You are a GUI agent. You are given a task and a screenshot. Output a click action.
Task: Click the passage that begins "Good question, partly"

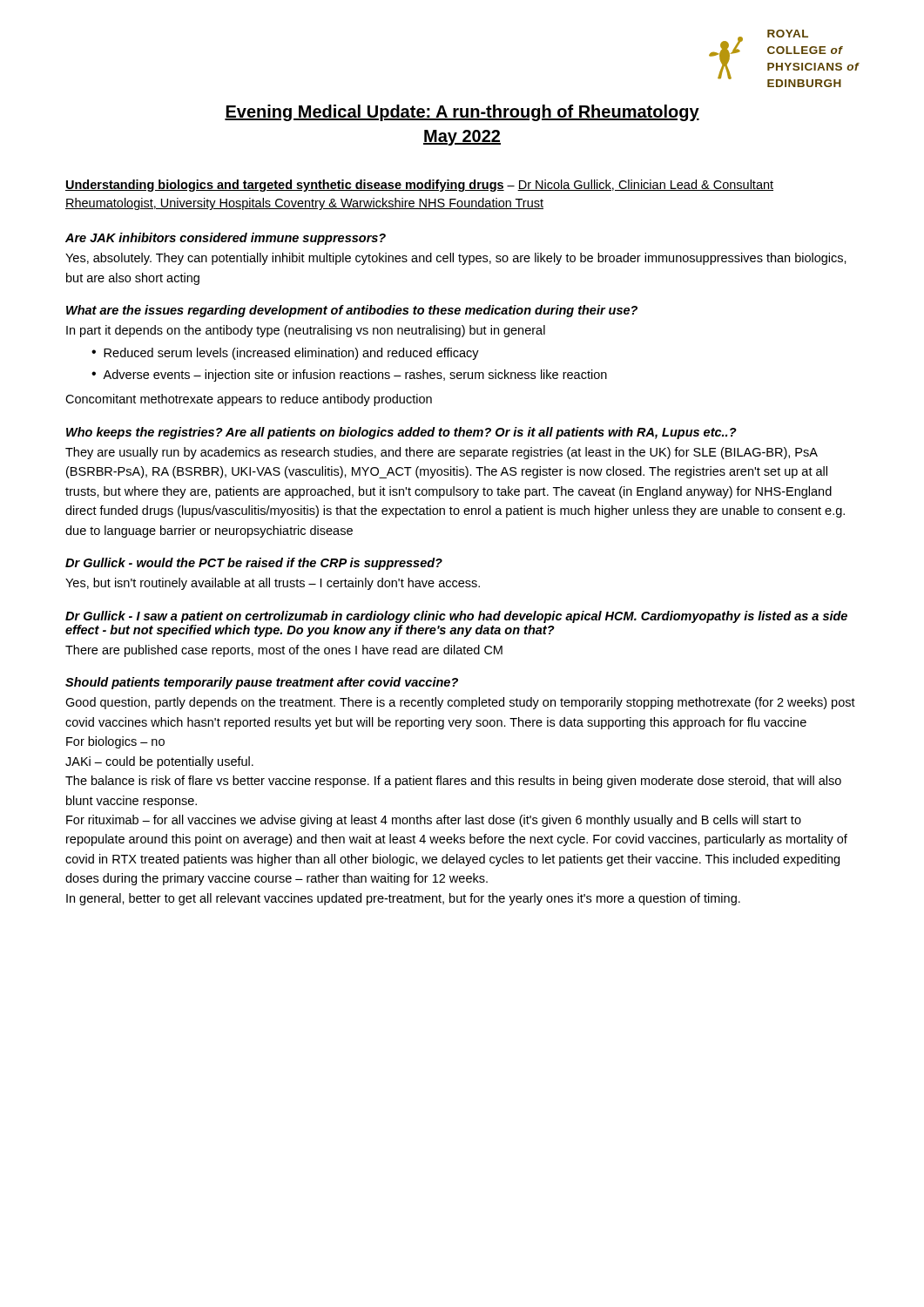[460, 703]
